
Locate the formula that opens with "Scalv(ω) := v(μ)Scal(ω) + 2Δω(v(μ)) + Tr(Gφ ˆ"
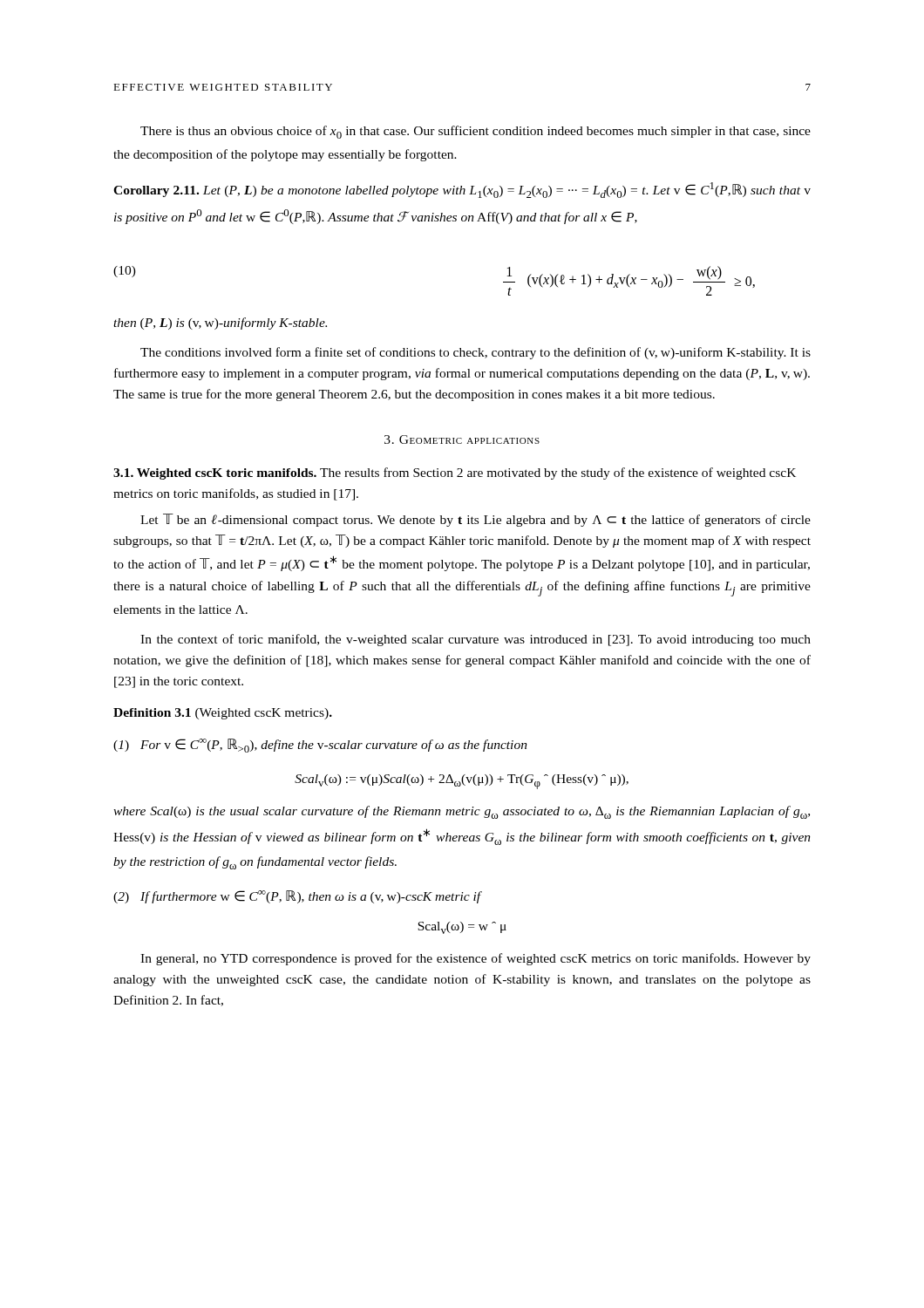462,780
